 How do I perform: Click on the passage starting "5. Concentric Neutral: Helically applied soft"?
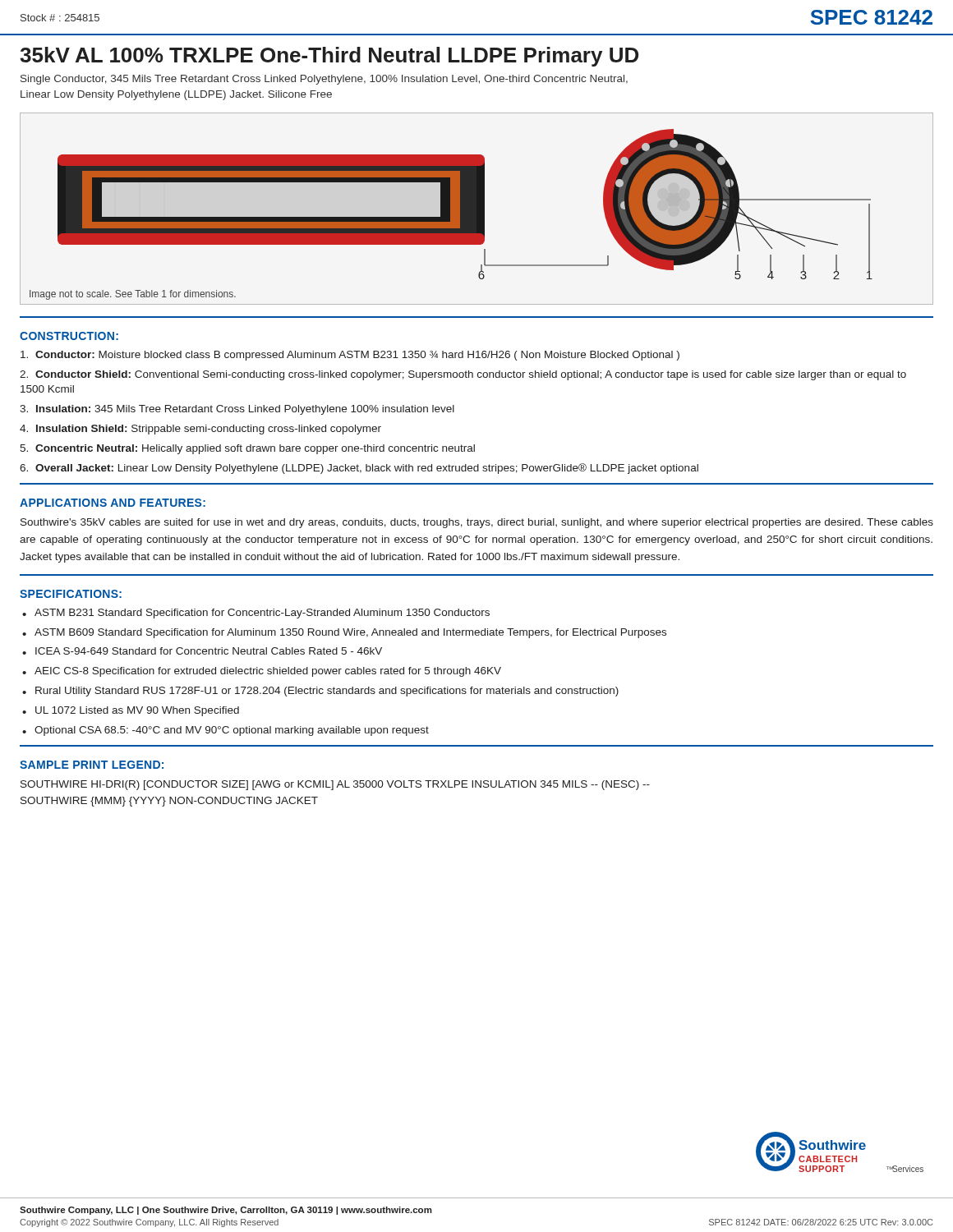pyautogui.click(x=248, y=448)
